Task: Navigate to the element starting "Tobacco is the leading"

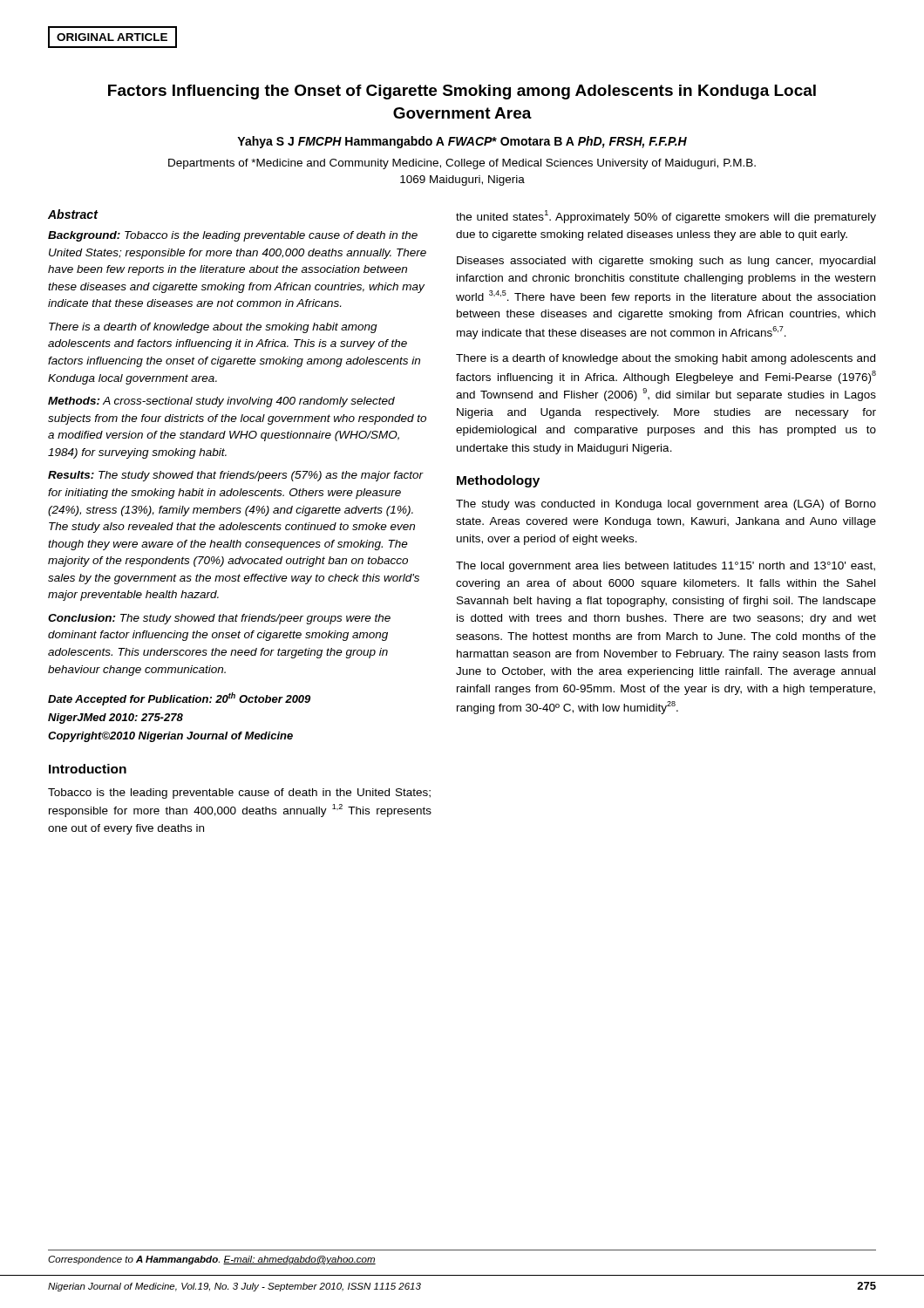Action: tap(240, 810)
